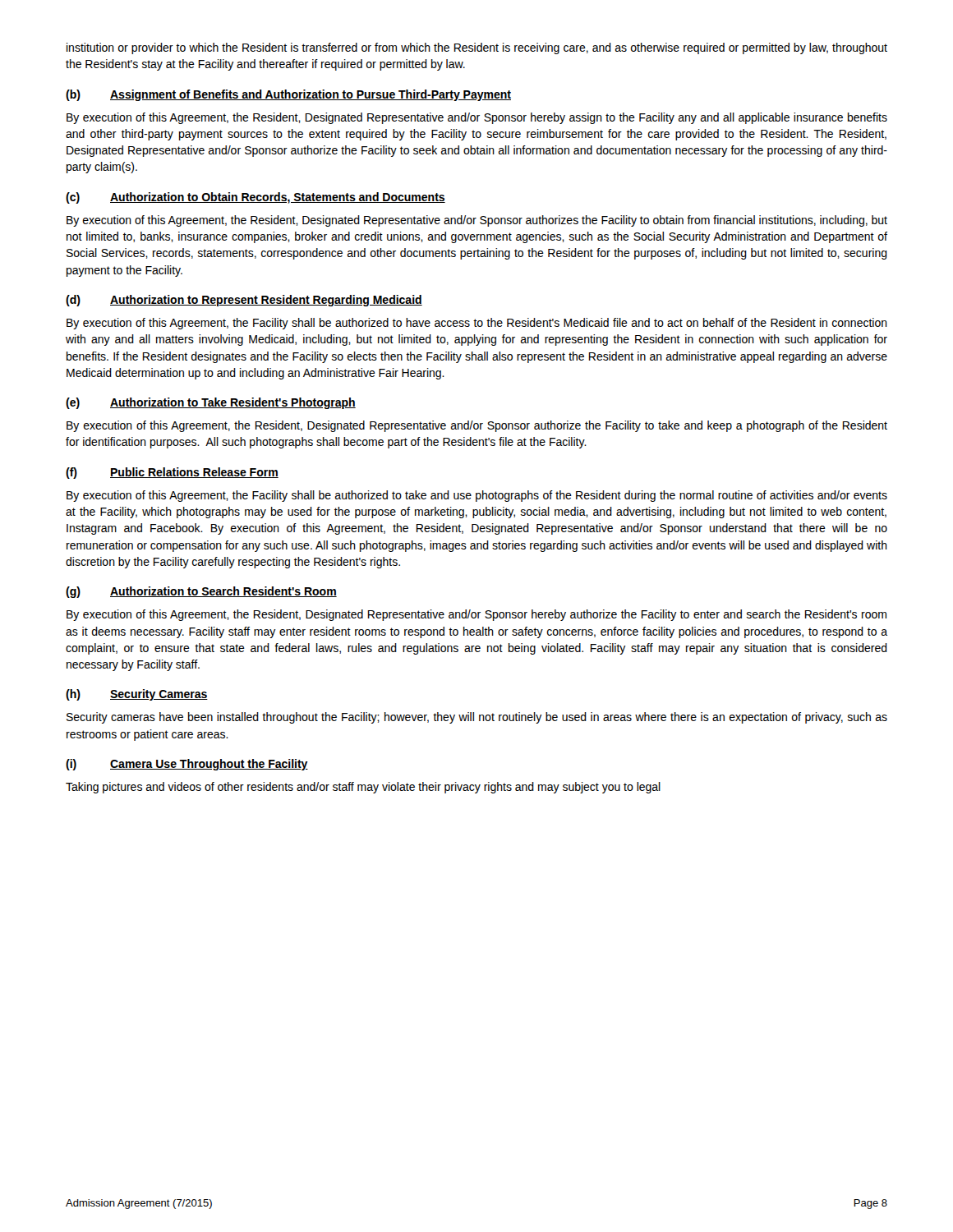Navigate to the text starting "institution or provider to which the Resident is"
This screenshot has height=1232, width=953.
[x=476, y=56]
